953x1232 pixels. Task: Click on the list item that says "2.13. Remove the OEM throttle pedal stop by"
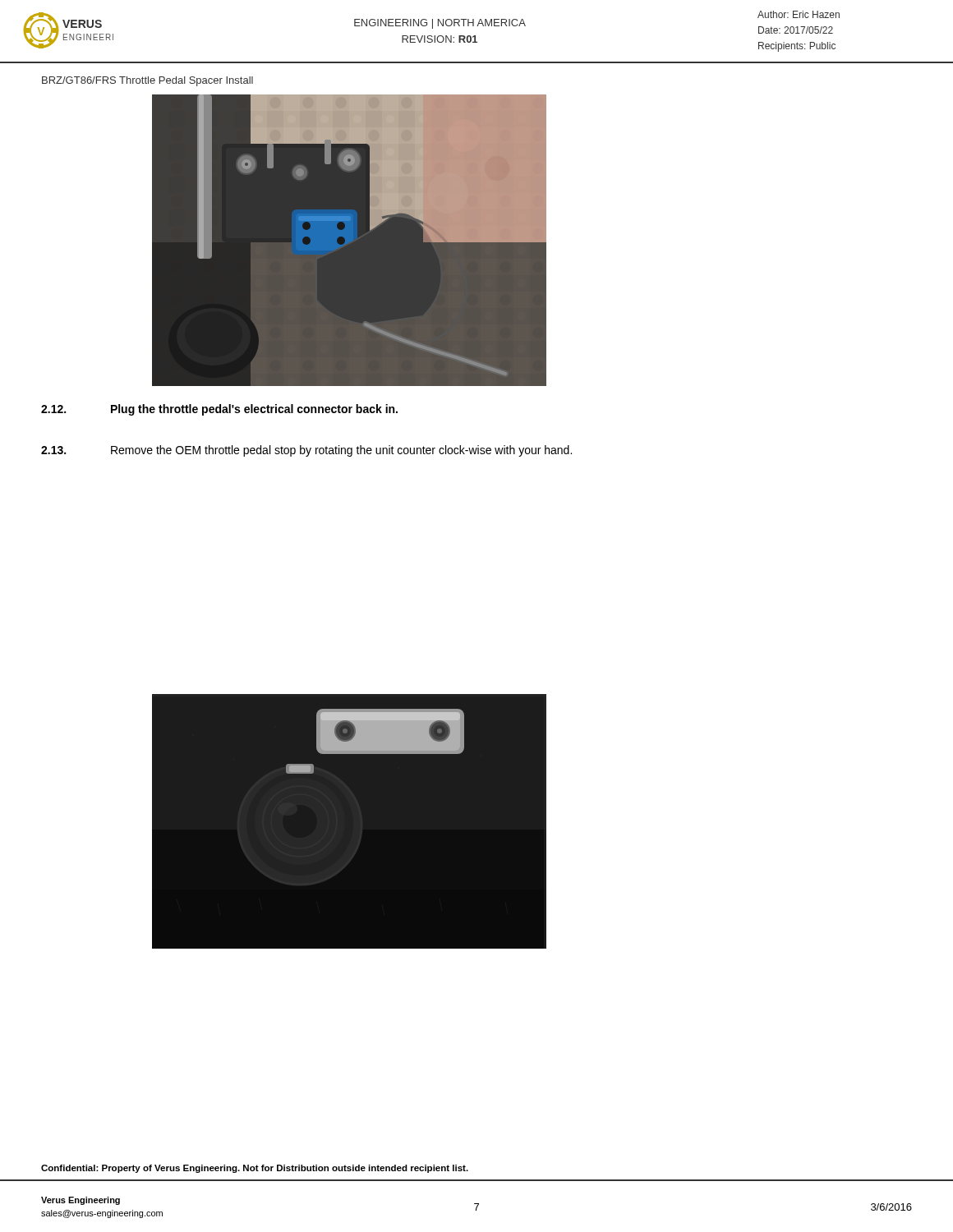pyautogui.click(x=445, y=450)
